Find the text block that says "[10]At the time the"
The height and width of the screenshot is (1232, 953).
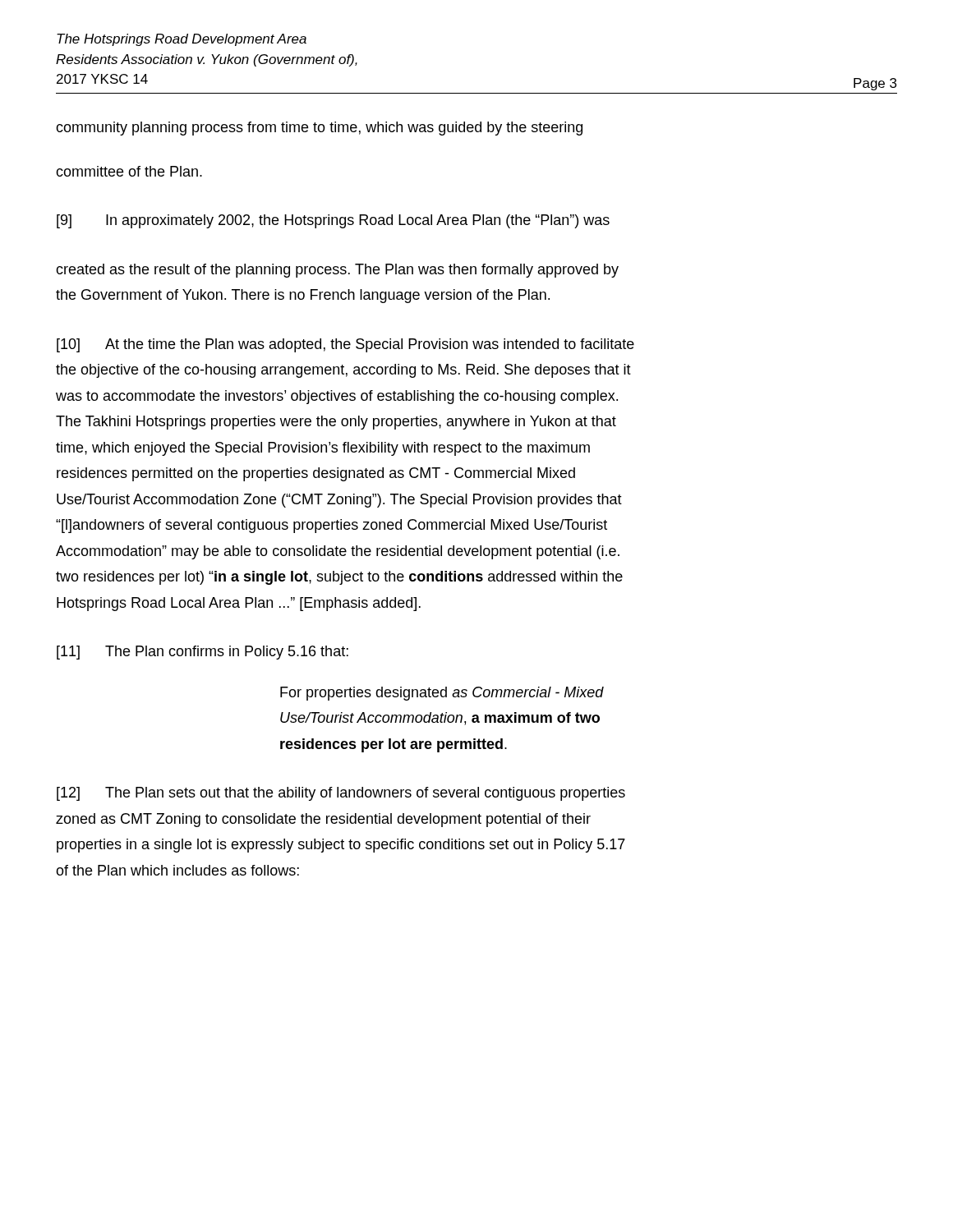point(476,344)
